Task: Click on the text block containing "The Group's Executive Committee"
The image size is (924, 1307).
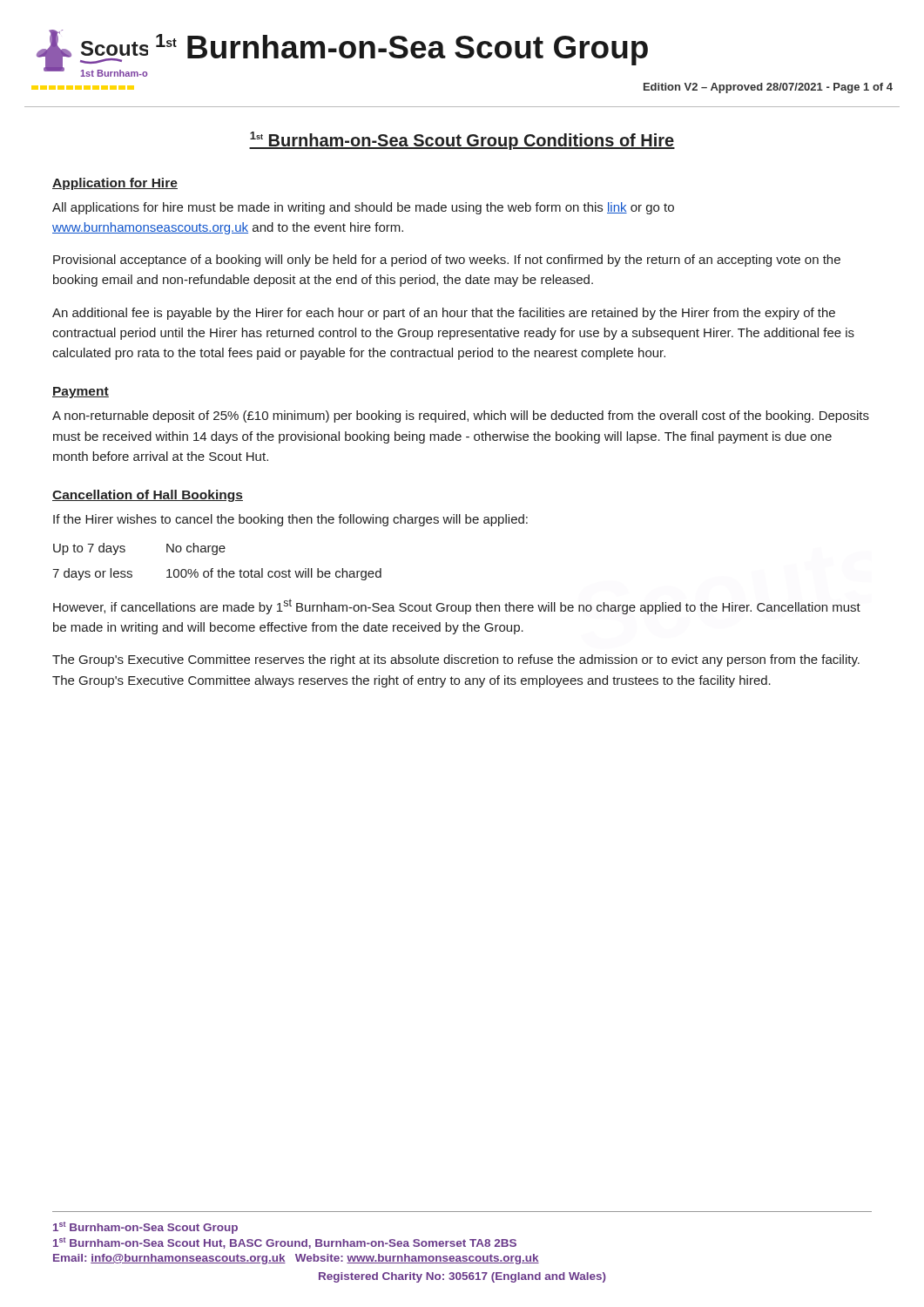Action: point(456,670)
